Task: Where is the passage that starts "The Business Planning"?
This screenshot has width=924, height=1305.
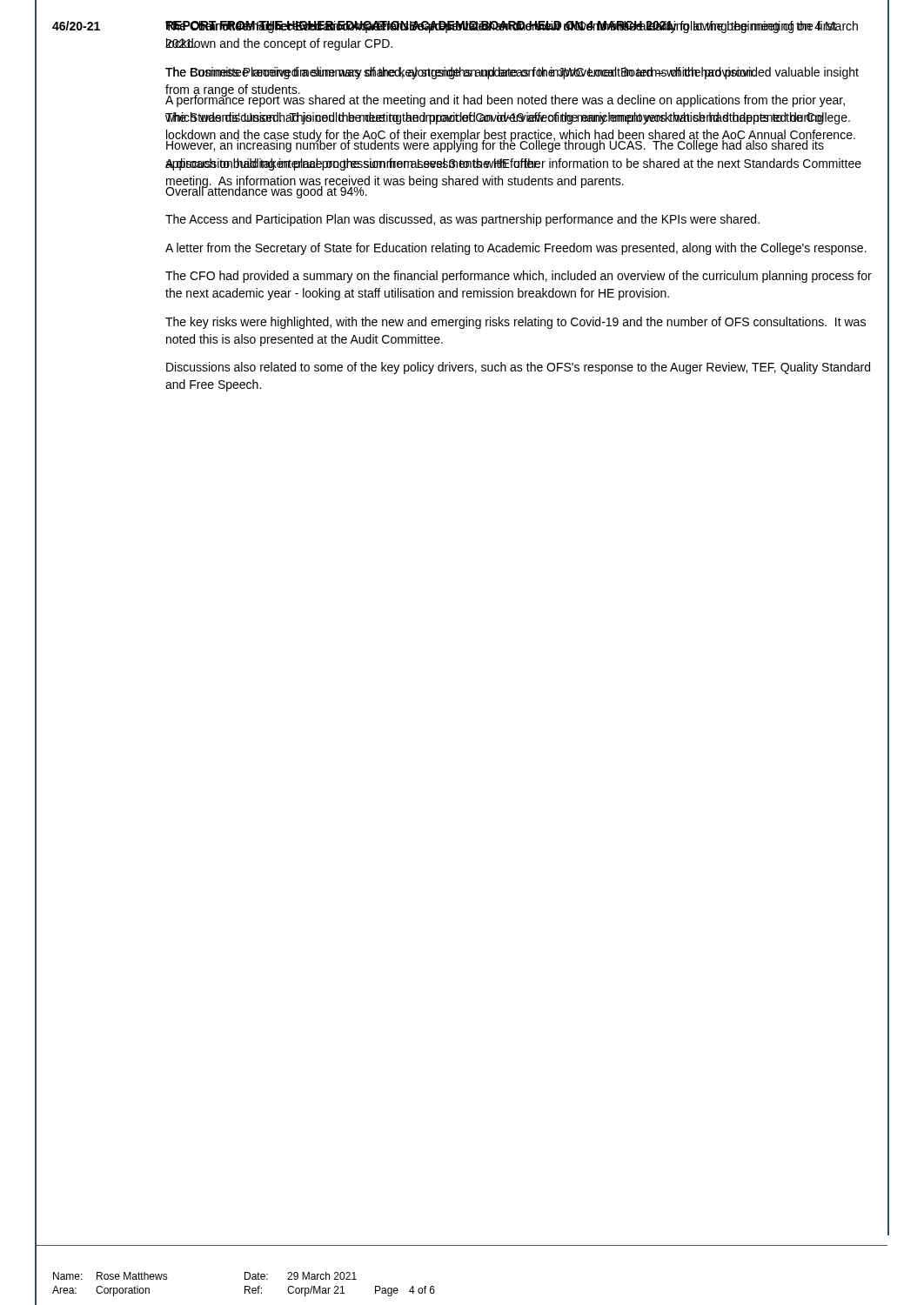Action: pos(512,81)
